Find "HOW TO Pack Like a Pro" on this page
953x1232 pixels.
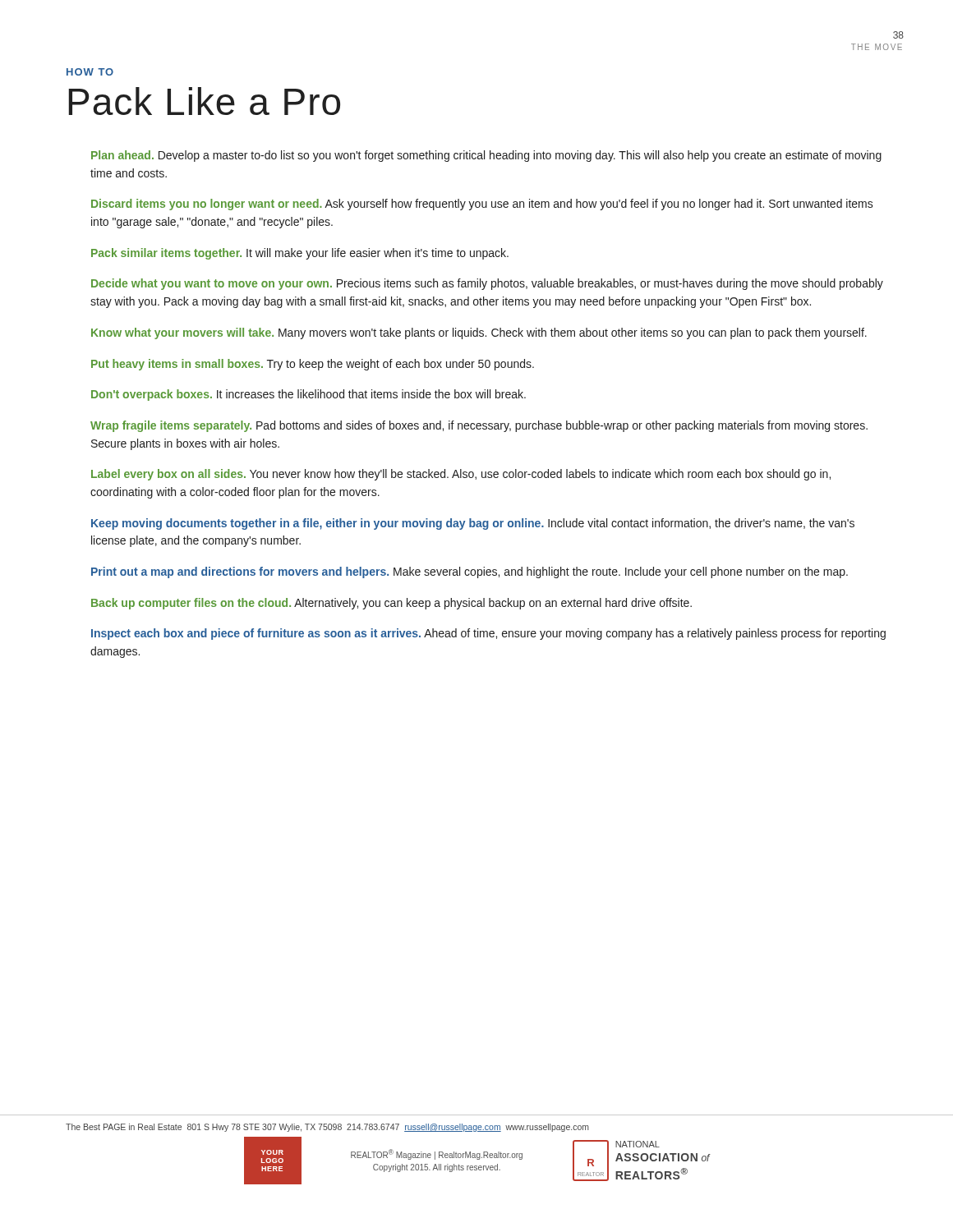click(90, 72)
